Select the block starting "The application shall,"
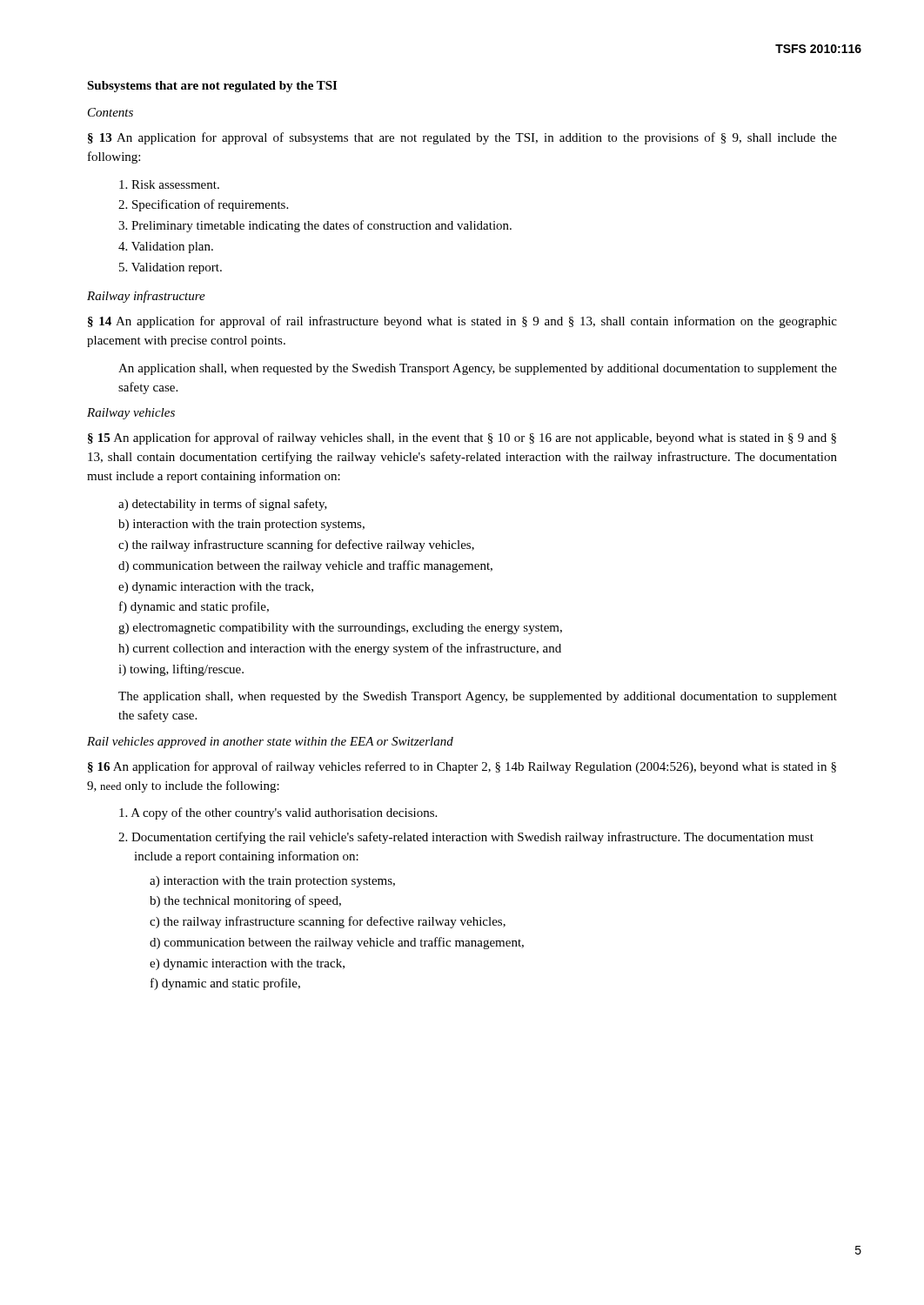924x1305 pixels. tap(478, 706)
